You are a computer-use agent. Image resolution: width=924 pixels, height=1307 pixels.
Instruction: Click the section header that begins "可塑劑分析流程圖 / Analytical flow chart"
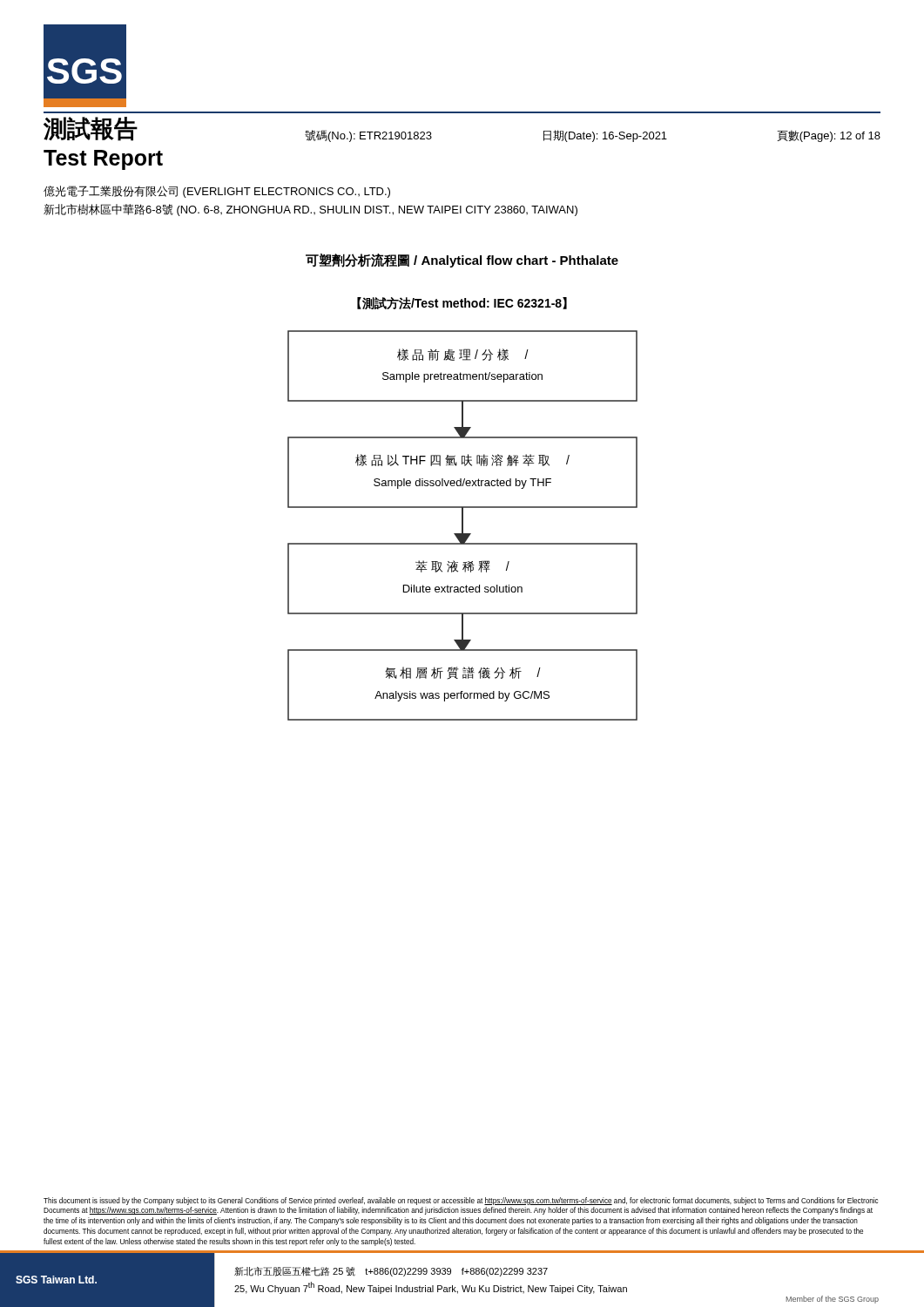tap(462, 260)
